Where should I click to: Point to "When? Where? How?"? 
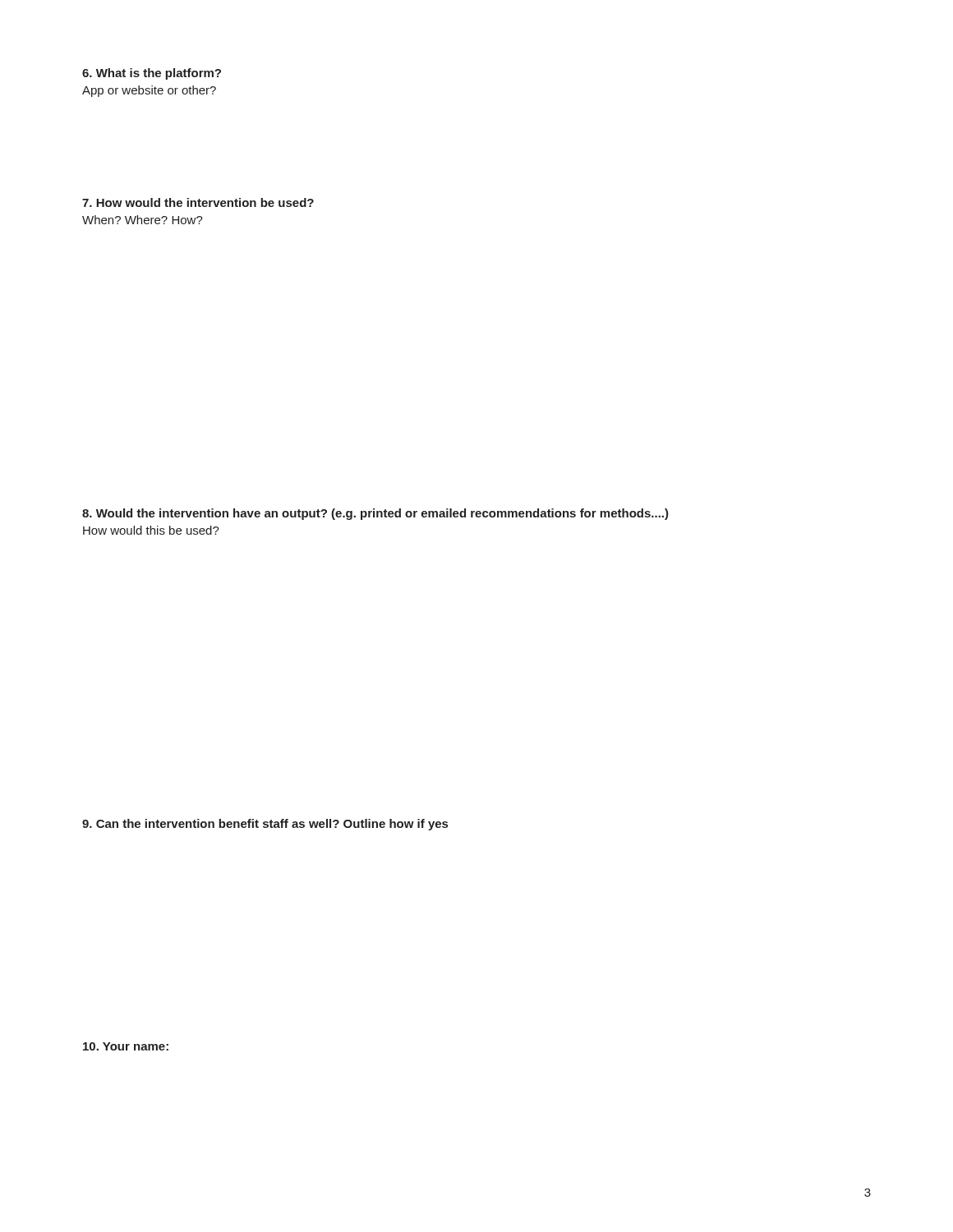click(x=142, y=220)
